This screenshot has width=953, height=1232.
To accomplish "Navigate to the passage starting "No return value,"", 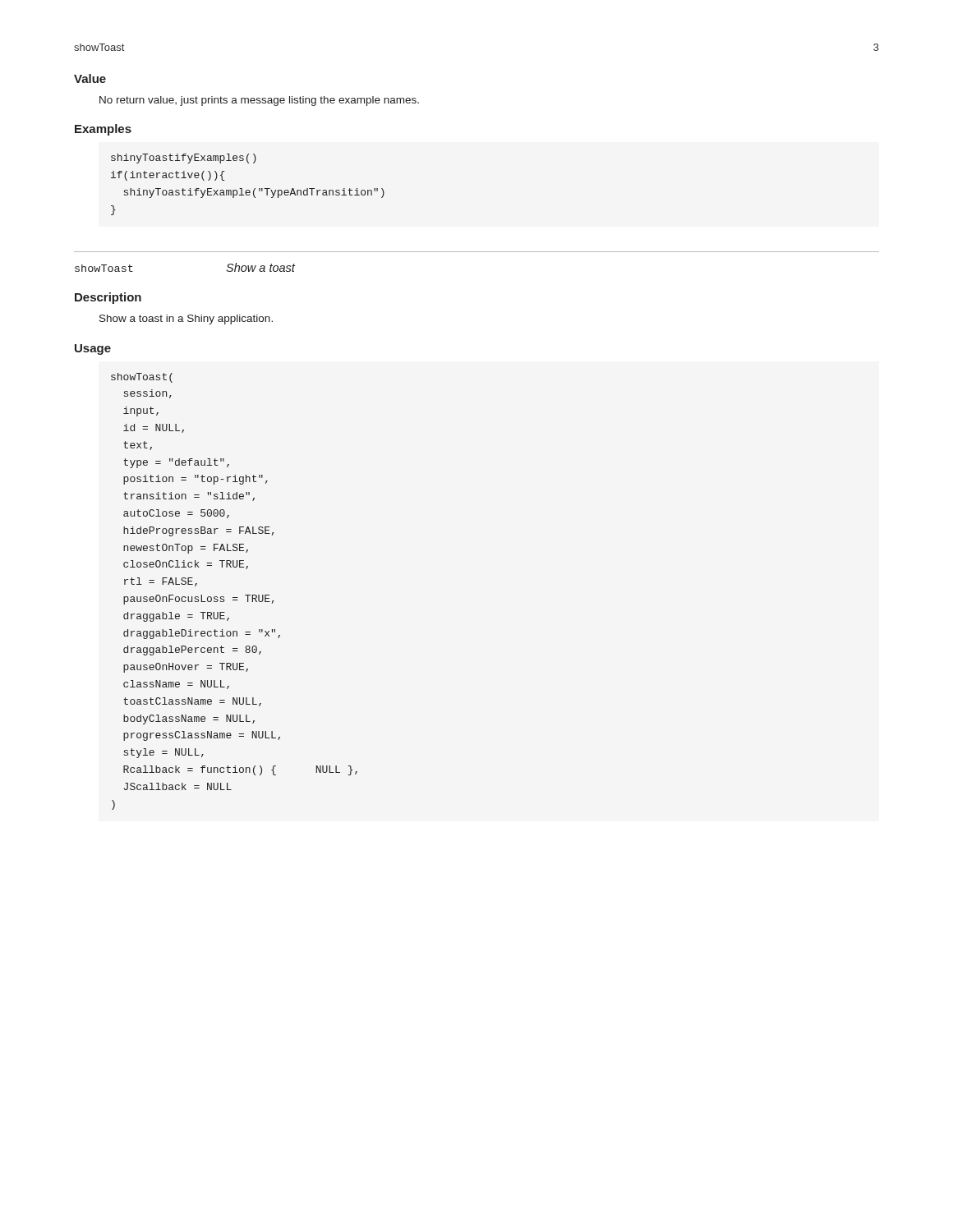I will point(259,100).
